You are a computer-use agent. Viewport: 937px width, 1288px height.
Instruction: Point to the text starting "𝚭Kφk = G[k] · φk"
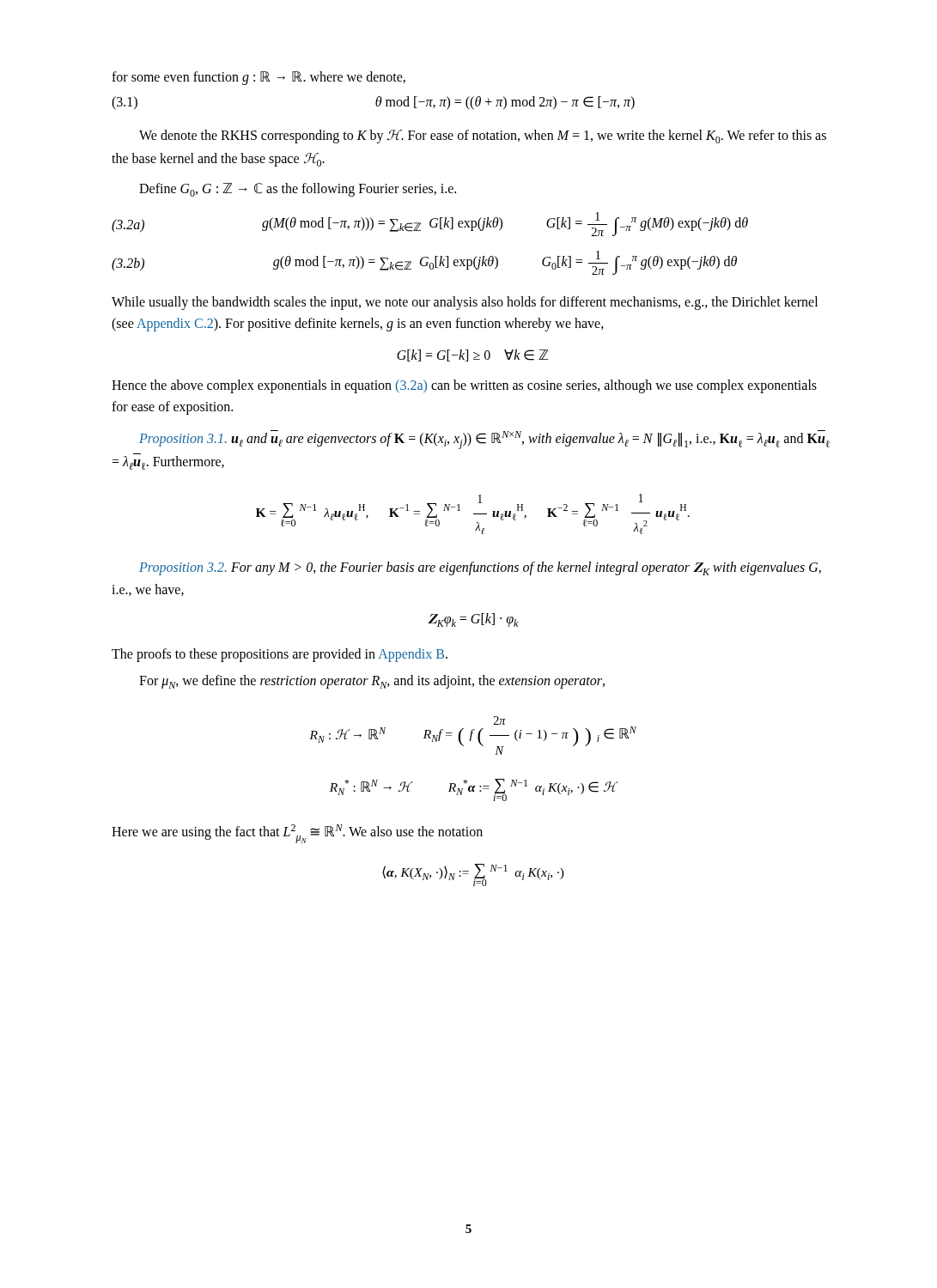point(473,621)
